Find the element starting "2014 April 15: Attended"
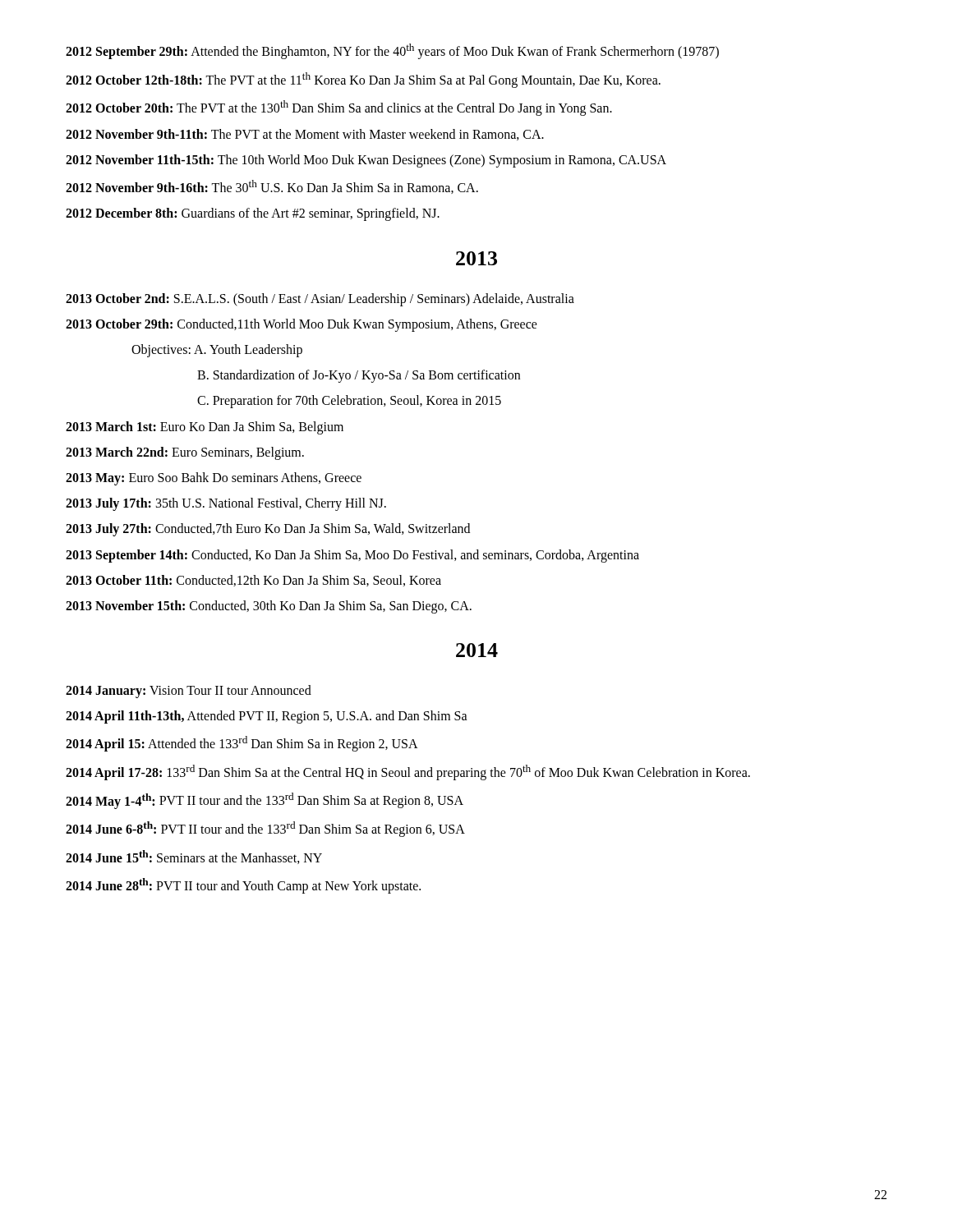Image resolution: width=953 pixels, height=1232 pixels. pyautogui.click(x=242, y=743)
